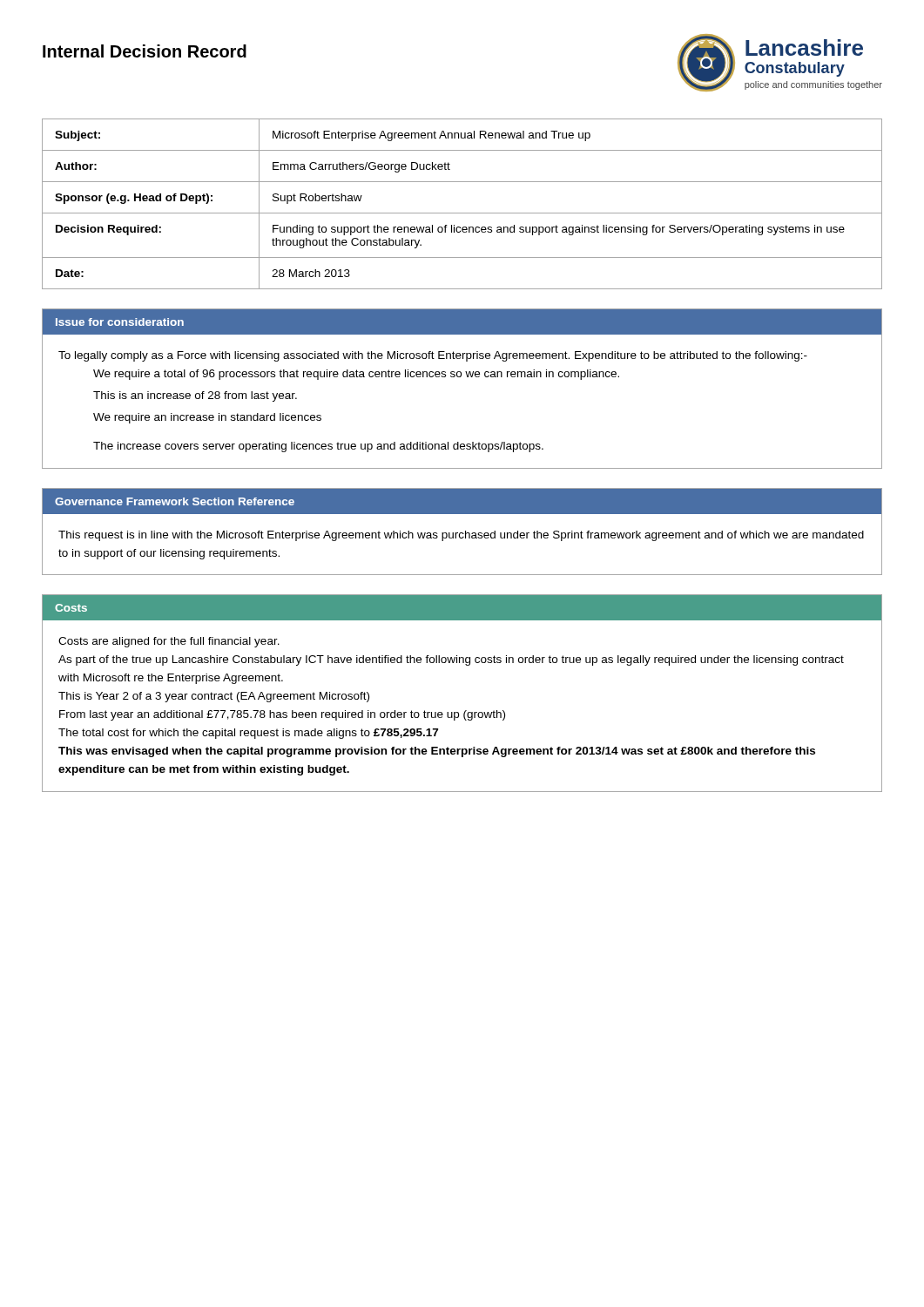
Task: Point to the block starting "This was envisaged when the"
Action: tap(462, 761)
